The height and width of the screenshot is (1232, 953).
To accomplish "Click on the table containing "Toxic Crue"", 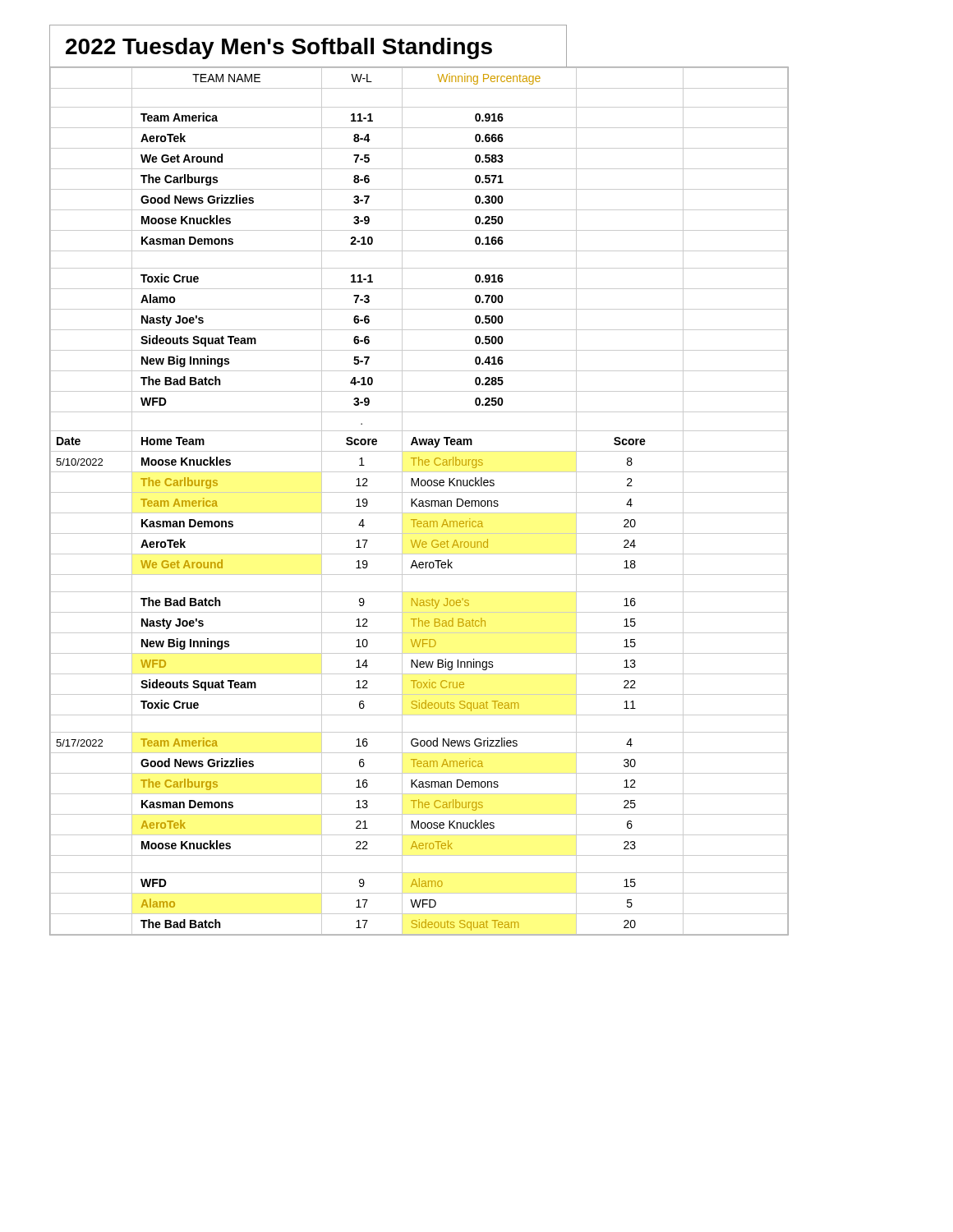I will tap(419, 501).
